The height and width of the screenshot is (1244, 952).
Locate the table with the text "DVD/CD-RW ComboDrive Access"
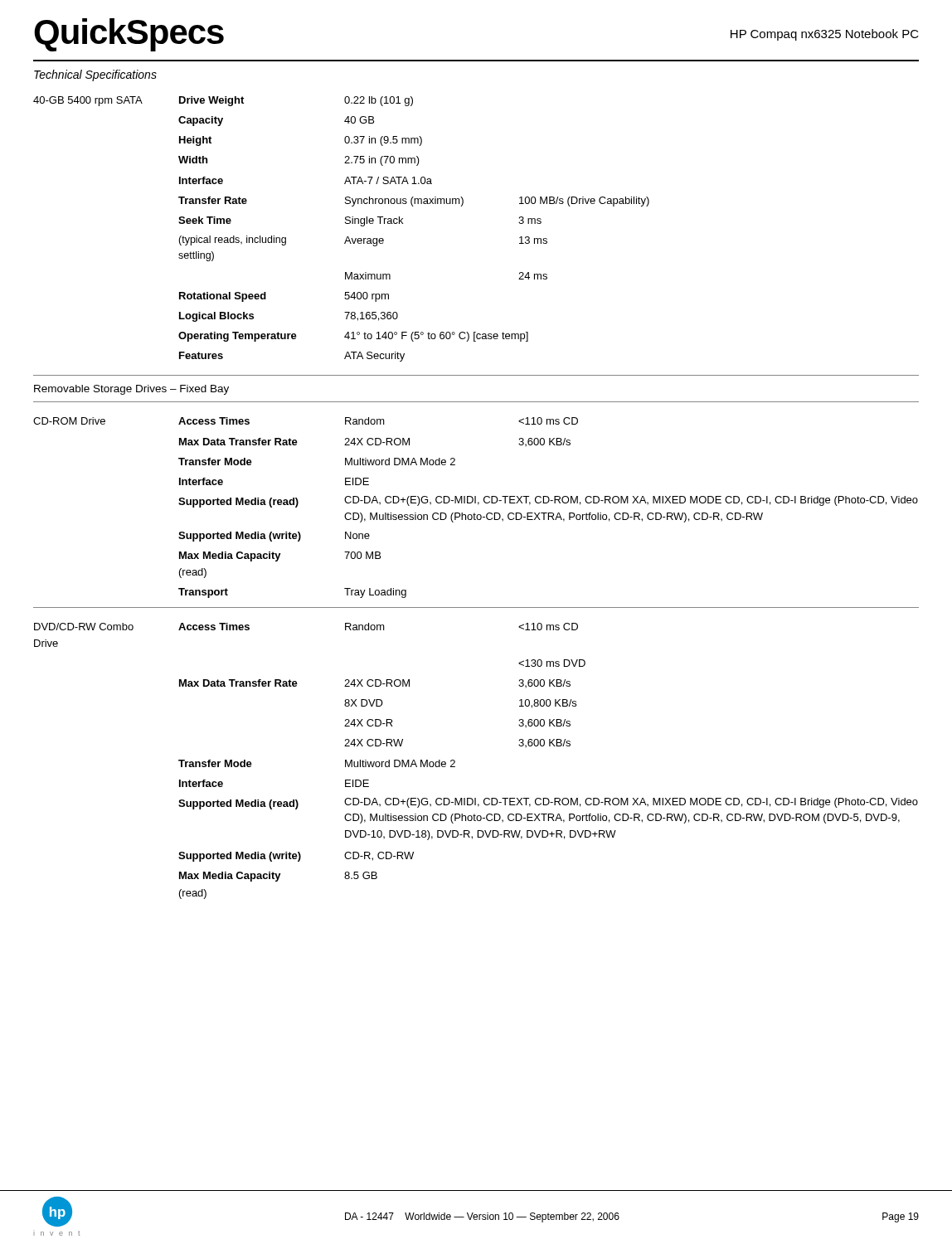[476, 759]
